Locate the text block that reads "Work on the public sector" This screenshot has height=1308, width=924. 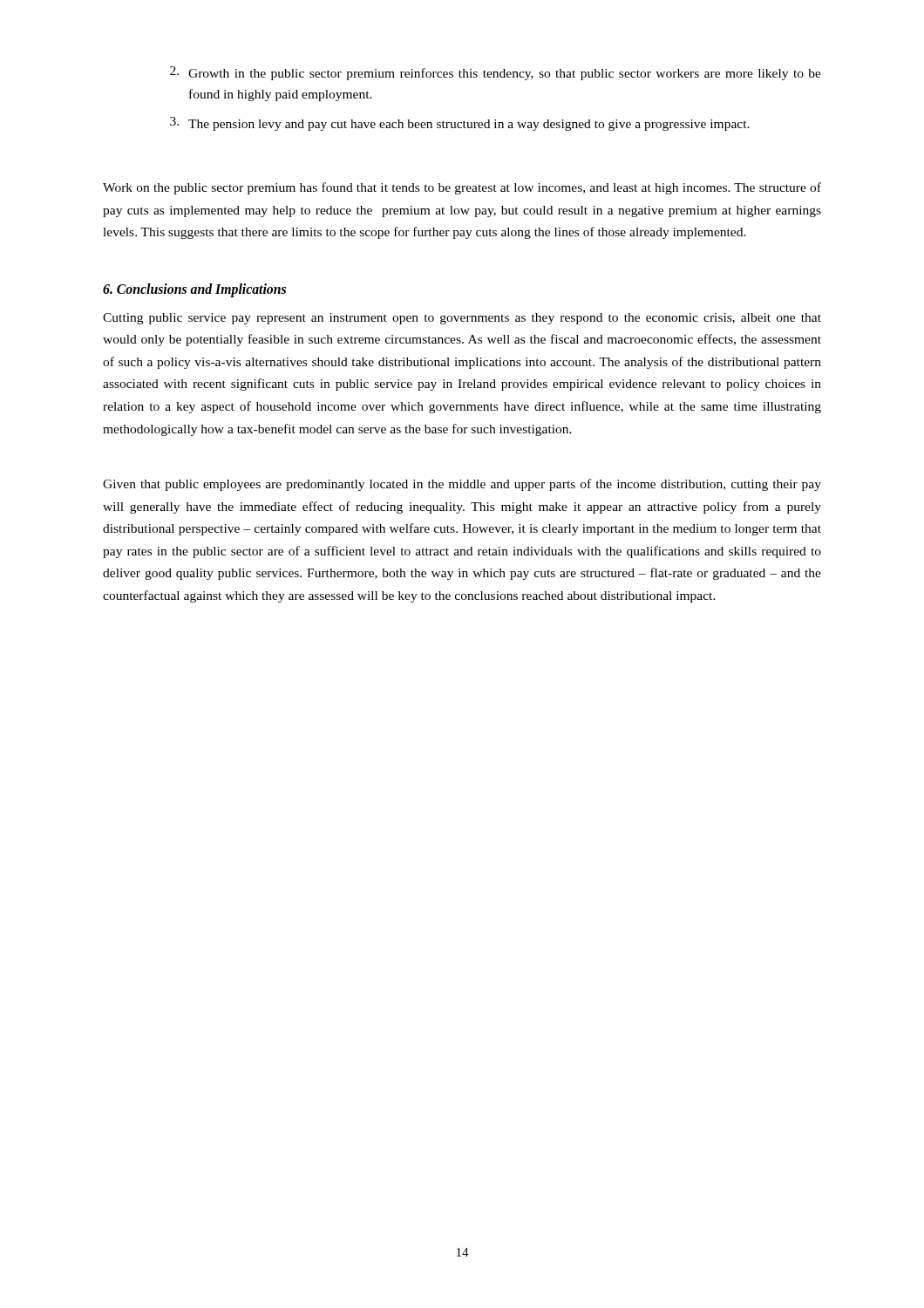[462, 209]
